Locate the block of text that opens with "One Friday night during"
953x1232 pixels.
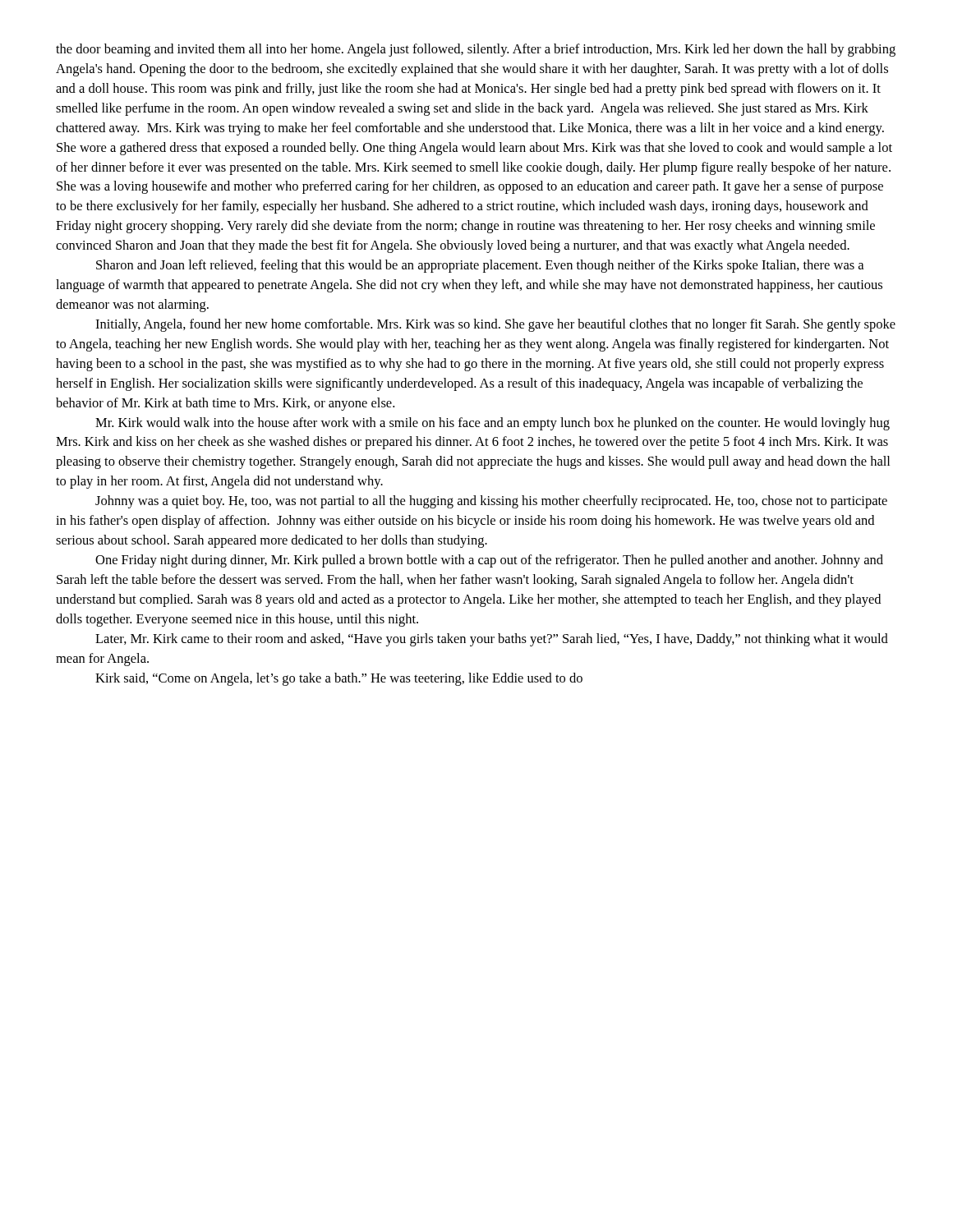point(476,590)
